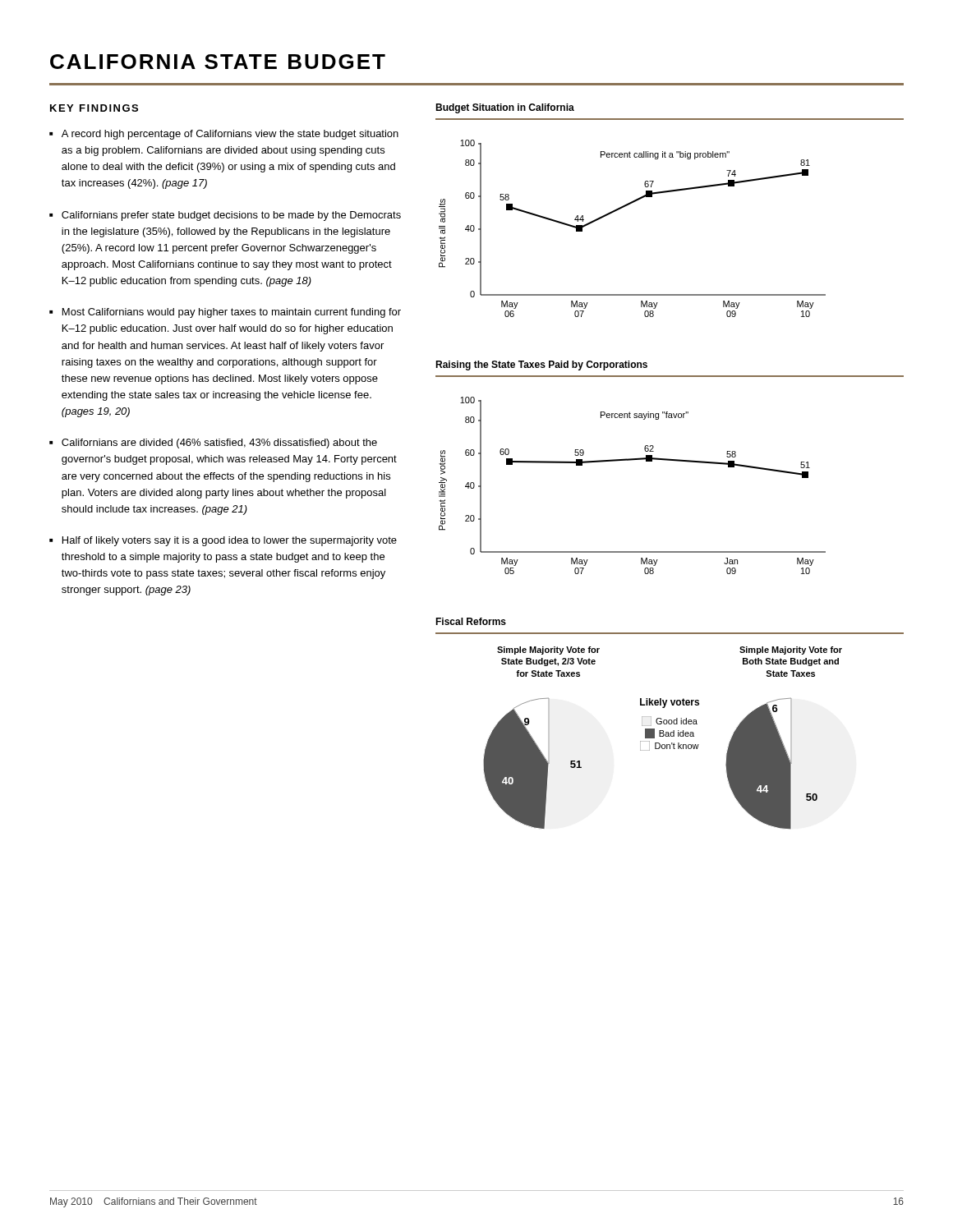This screenshot has height=1232, width=953.
Task: Find the region starting "KEY FINDINGS"
Action: coord(95,108)
